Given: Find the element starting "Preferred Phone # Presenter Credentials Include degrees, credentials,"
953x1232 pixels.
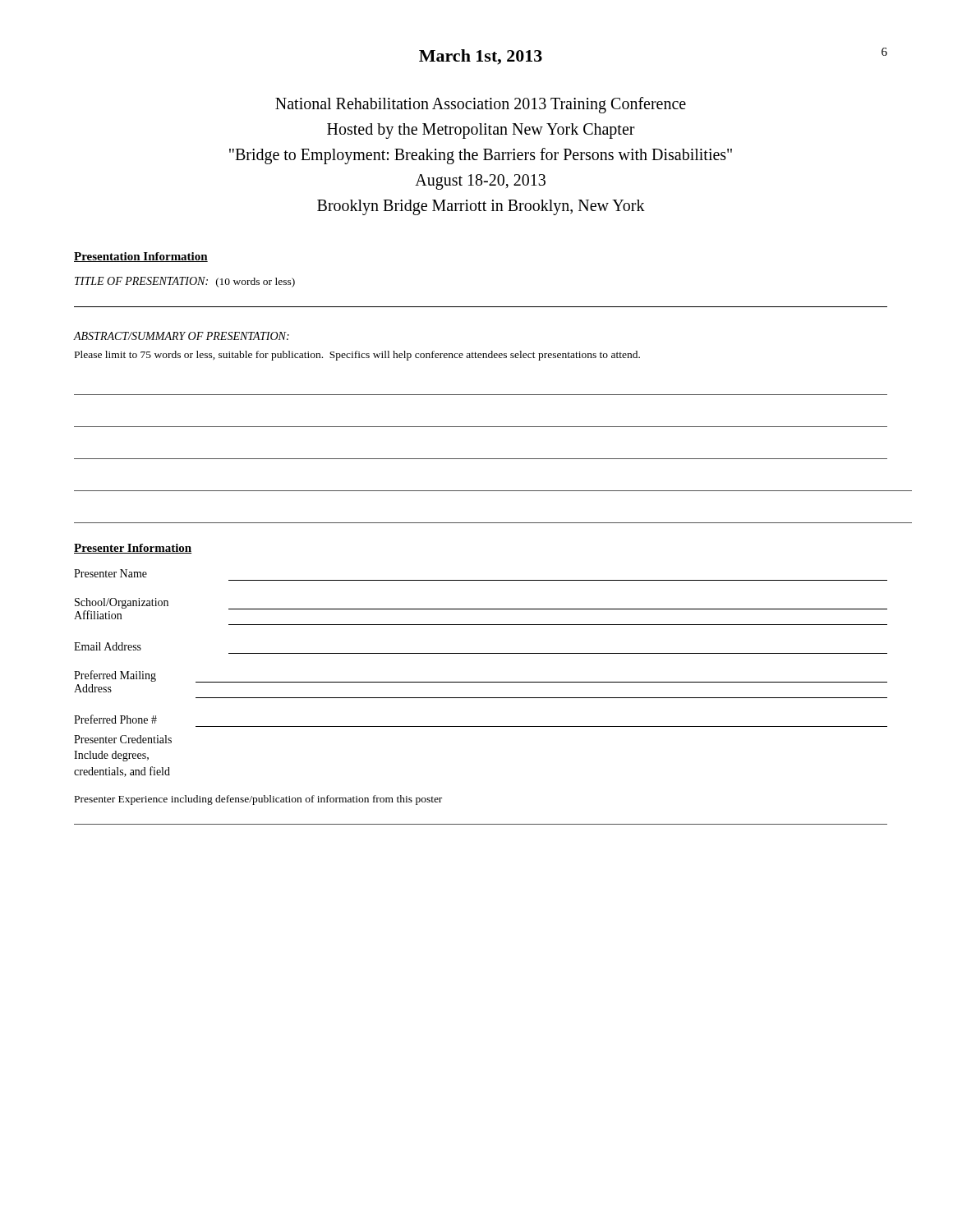Looking at the screenshot, I should click(115, 719).
